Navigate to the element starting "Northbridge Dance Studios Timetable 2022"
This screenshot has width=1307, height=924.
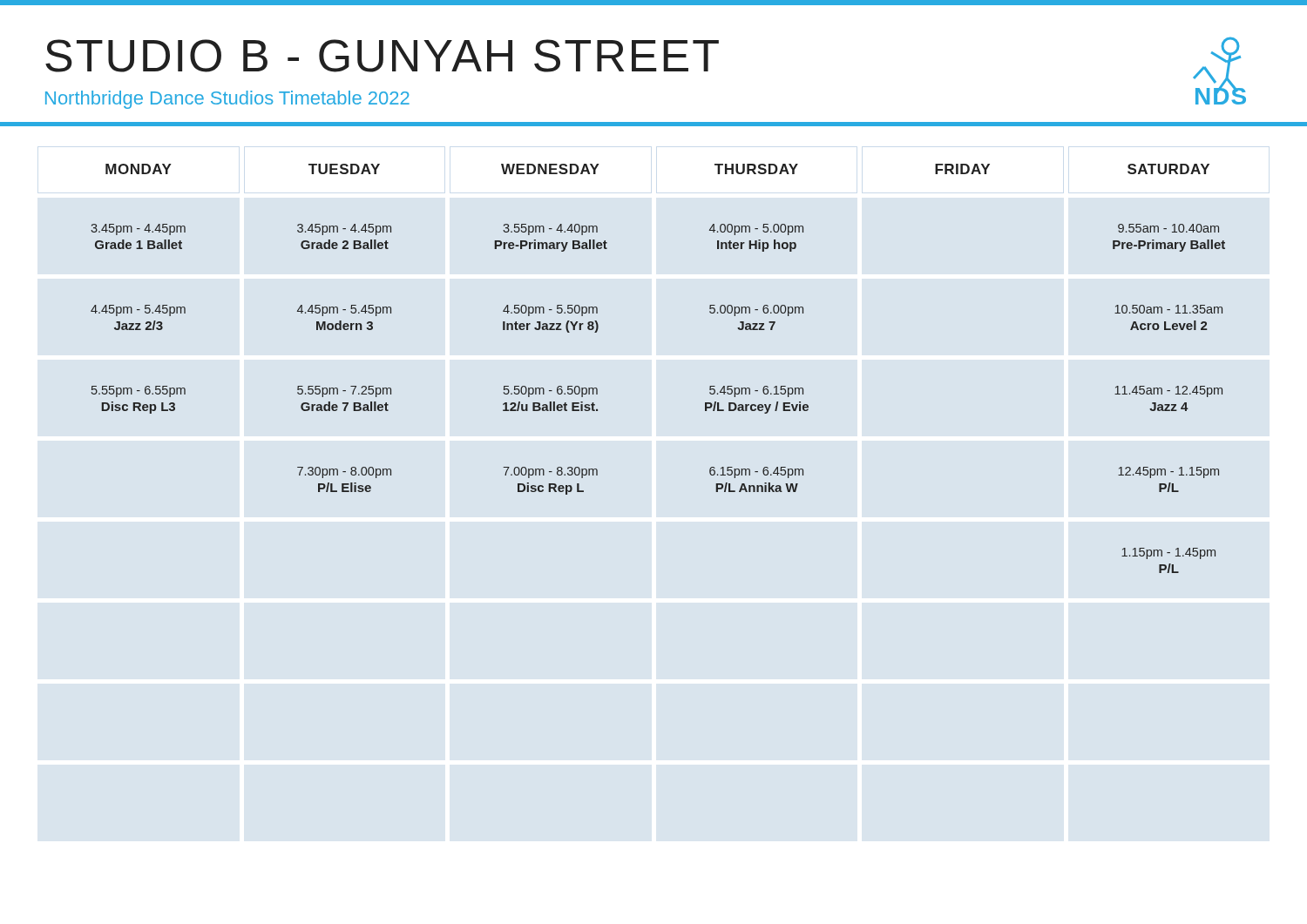tap(227, 98)
